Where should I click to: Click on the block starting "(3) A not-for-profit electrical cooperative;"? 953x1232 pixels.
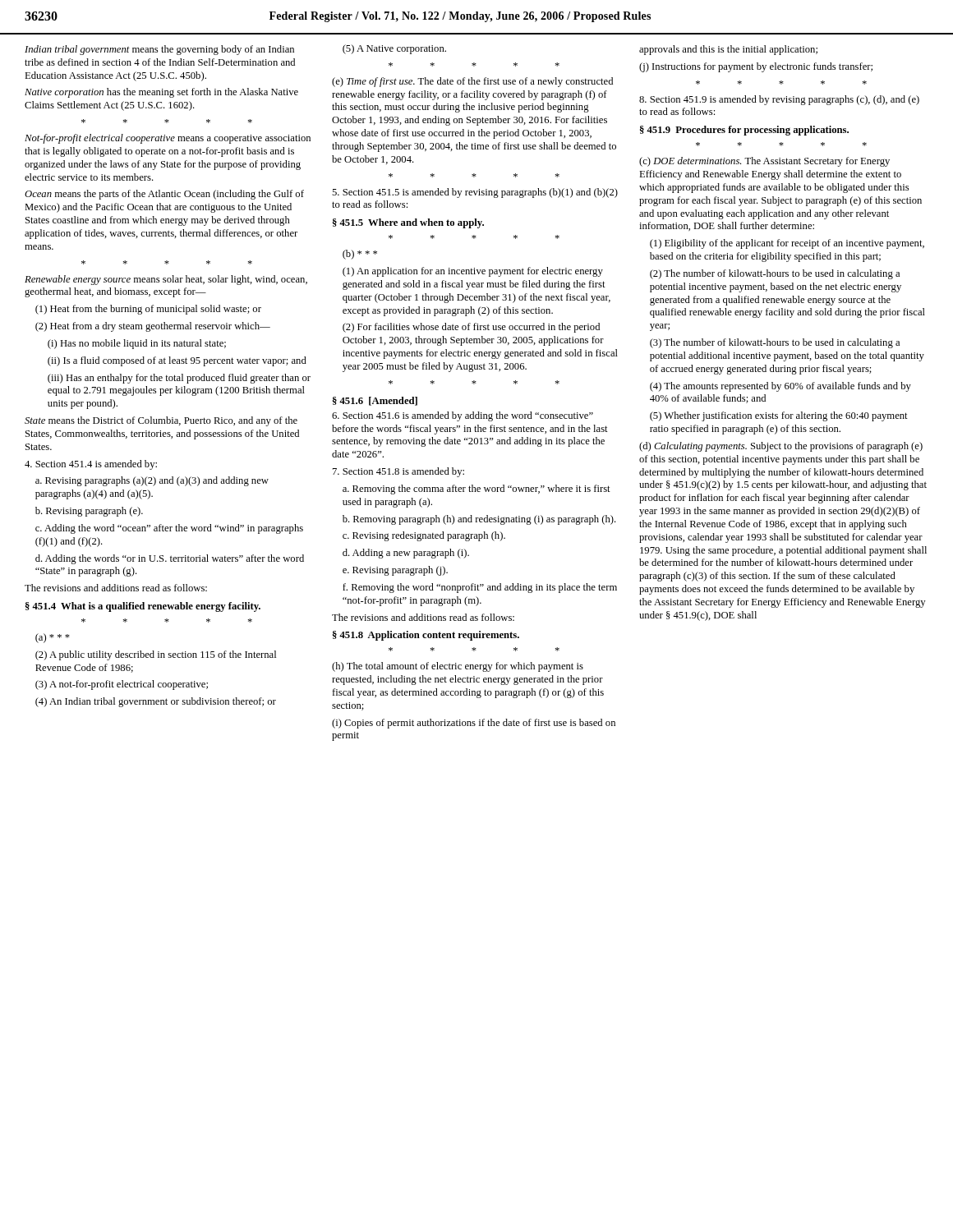(x=174, y=685)
